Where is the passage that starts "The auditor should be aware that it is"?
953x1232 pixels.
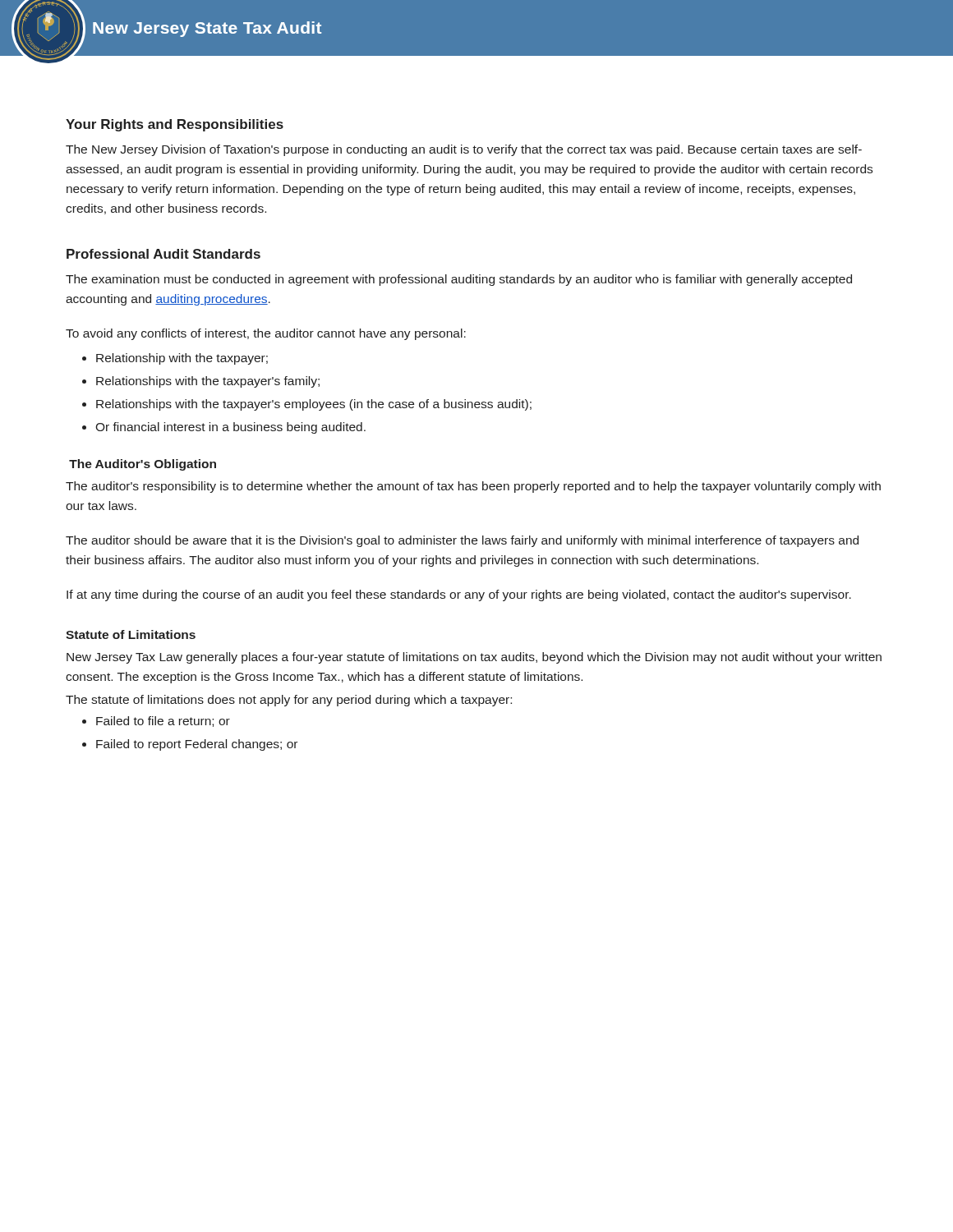click(x=463, y=550)
